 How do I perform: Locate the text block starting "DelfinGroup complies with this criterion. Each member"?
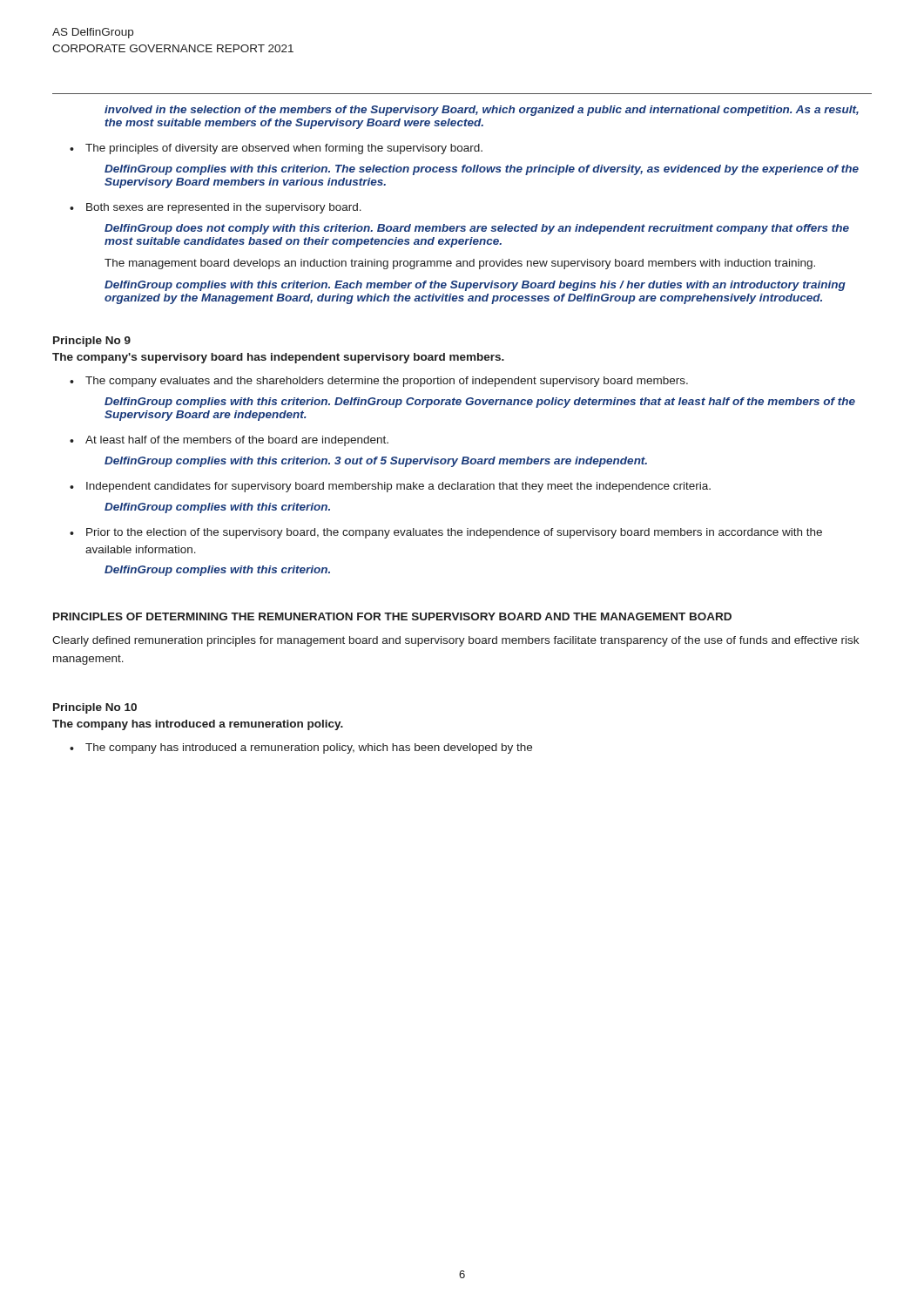pyautogui.click(x=475, y=291)
